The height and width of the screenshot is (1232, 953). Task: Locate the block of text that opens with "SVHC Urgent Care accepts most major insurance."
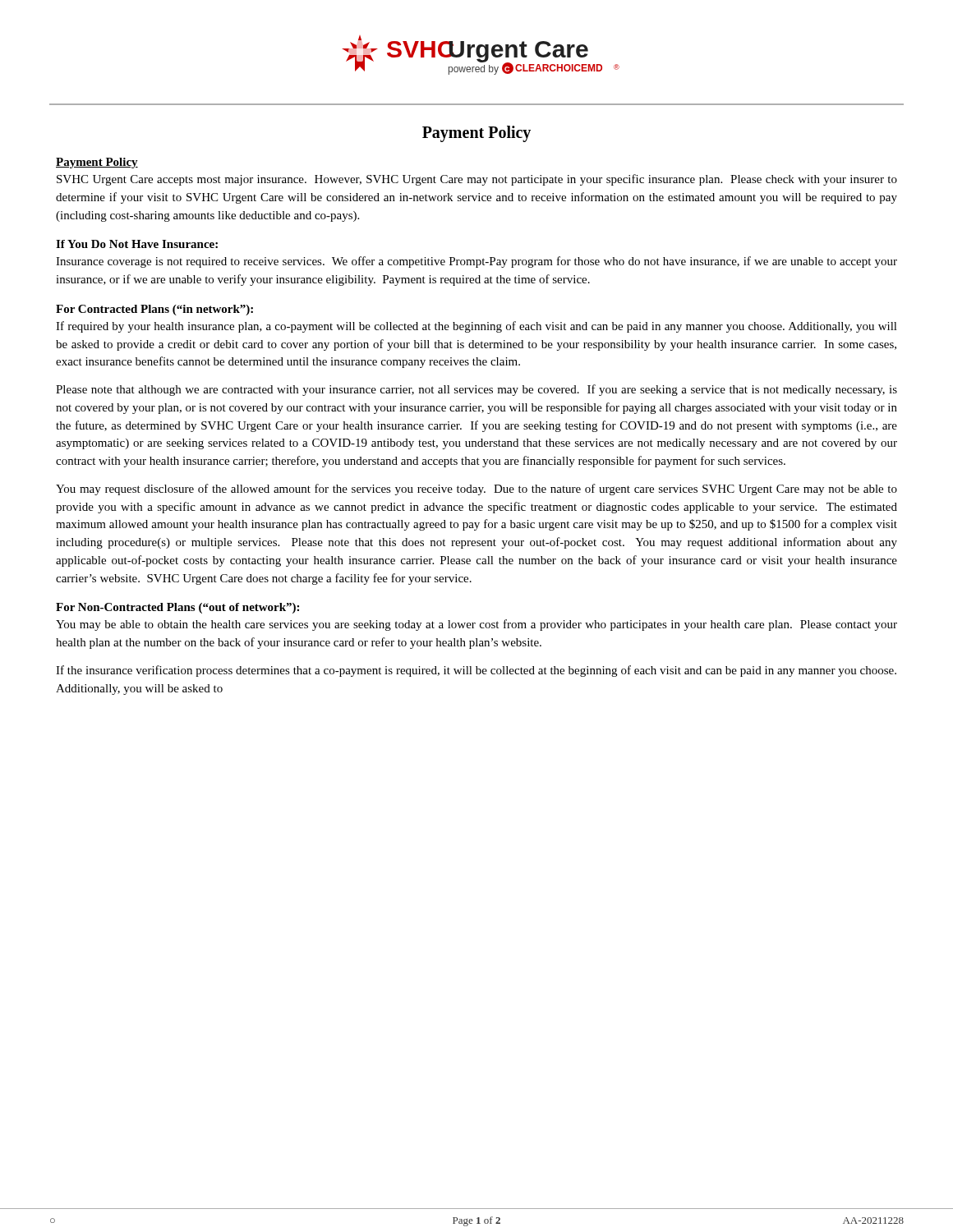point(476,197)
